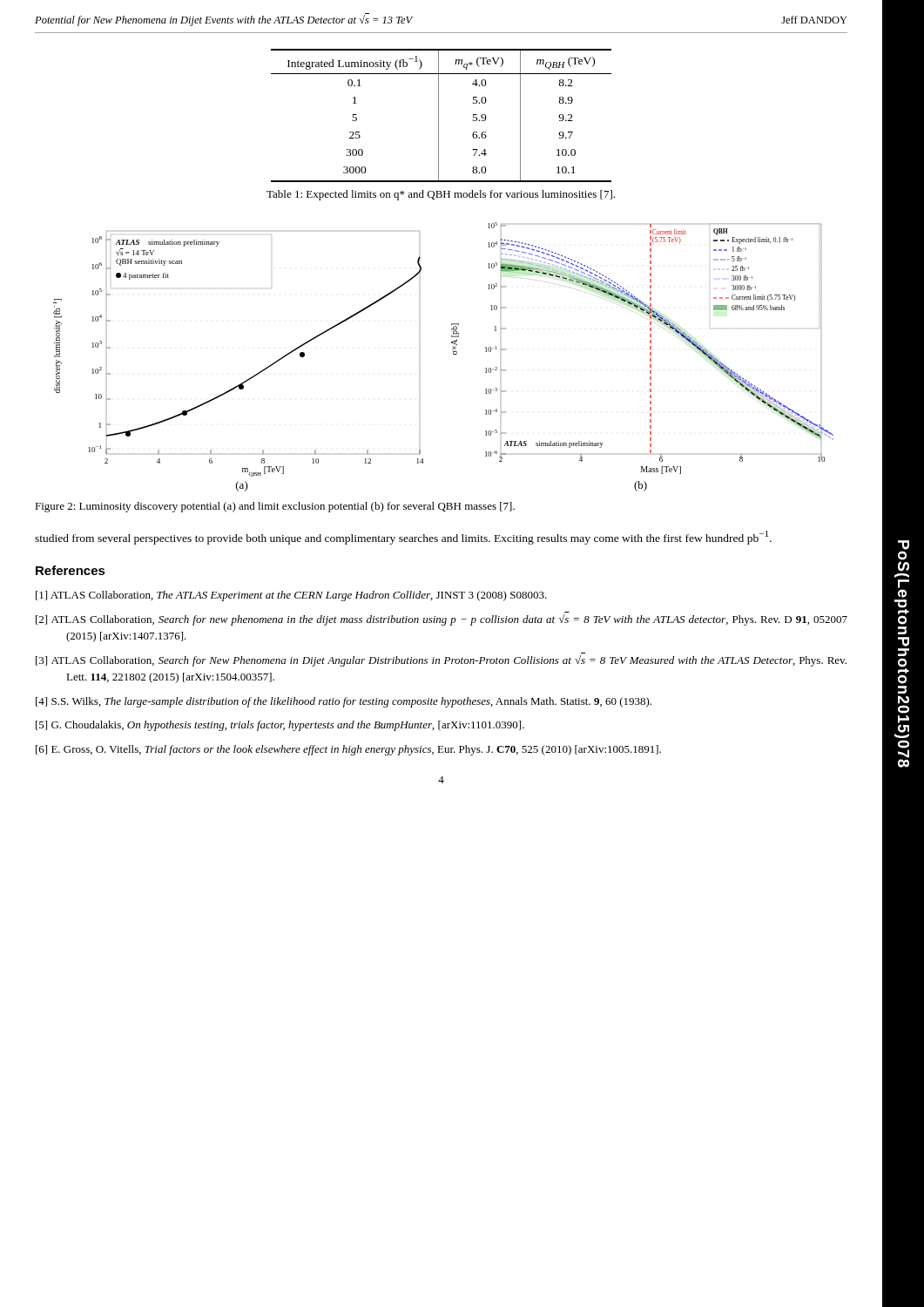Locate the text starting "studied from several perspectives to"
Viewport: 924px width, 1307px height.
pyautogui.click(x=403, y=536)
